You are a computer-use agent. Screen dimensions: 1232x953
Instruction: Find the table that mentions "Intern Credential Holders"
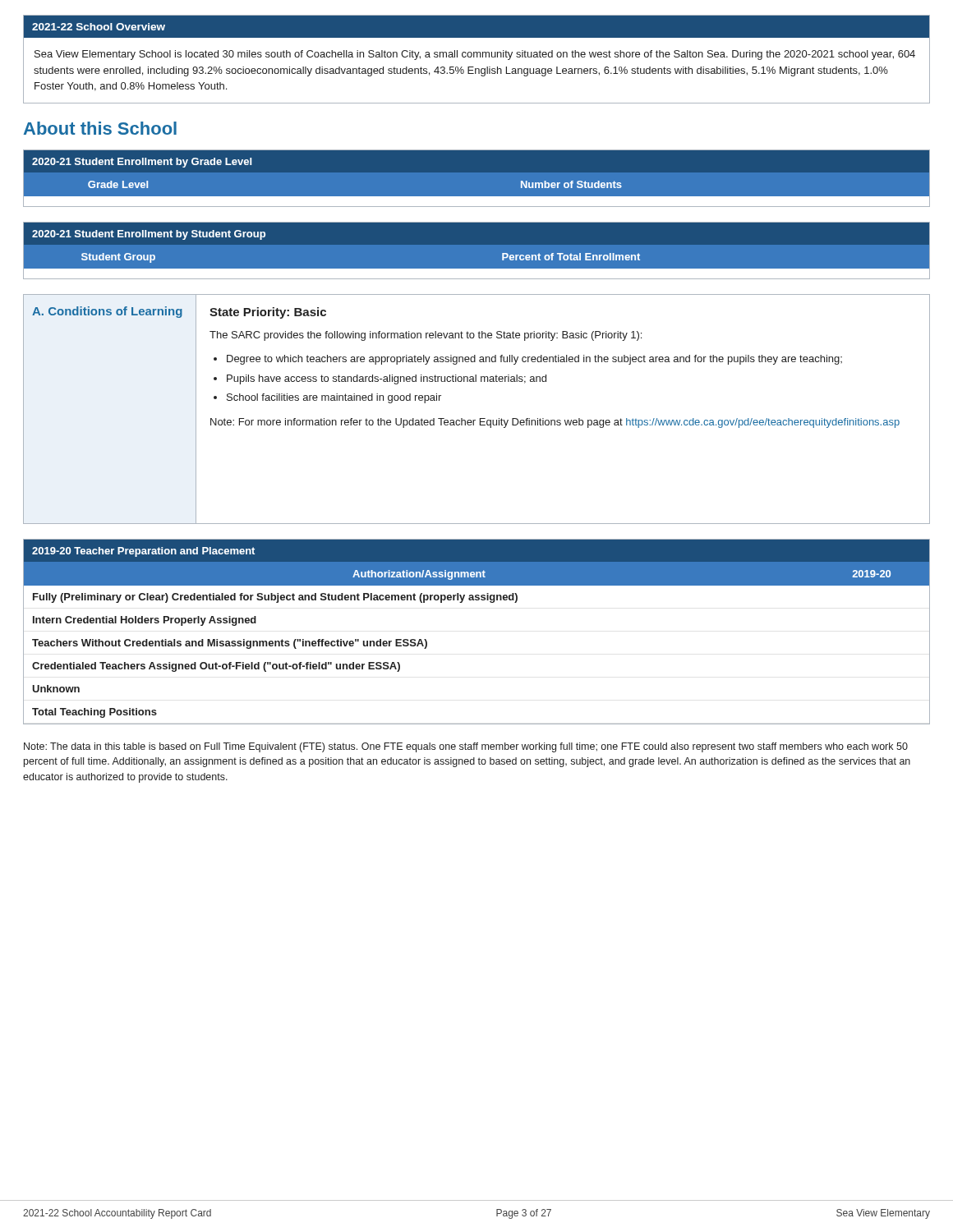coord(476,631)
